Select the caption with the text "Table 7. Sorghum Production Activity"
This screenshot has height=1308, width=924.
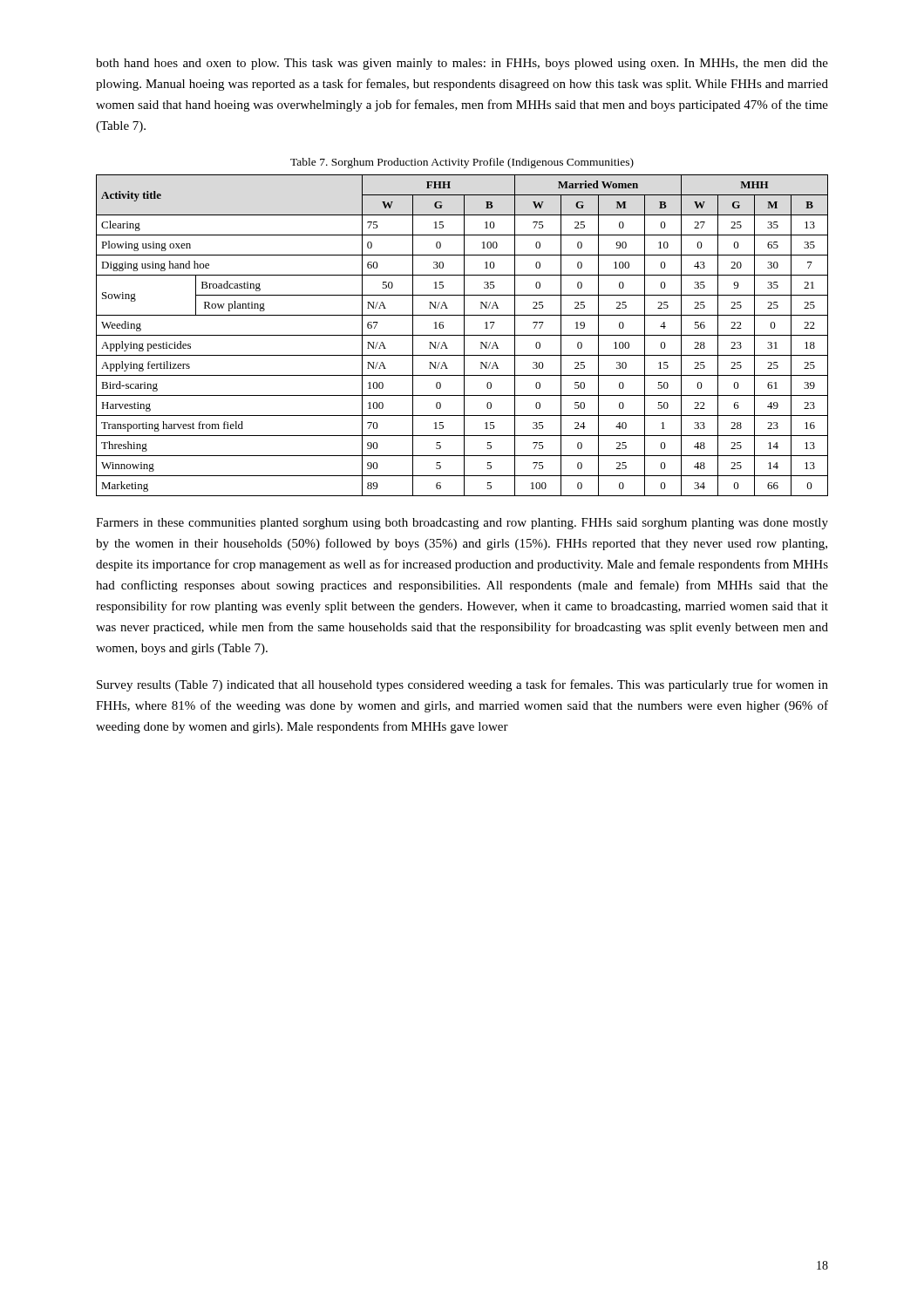462,162
